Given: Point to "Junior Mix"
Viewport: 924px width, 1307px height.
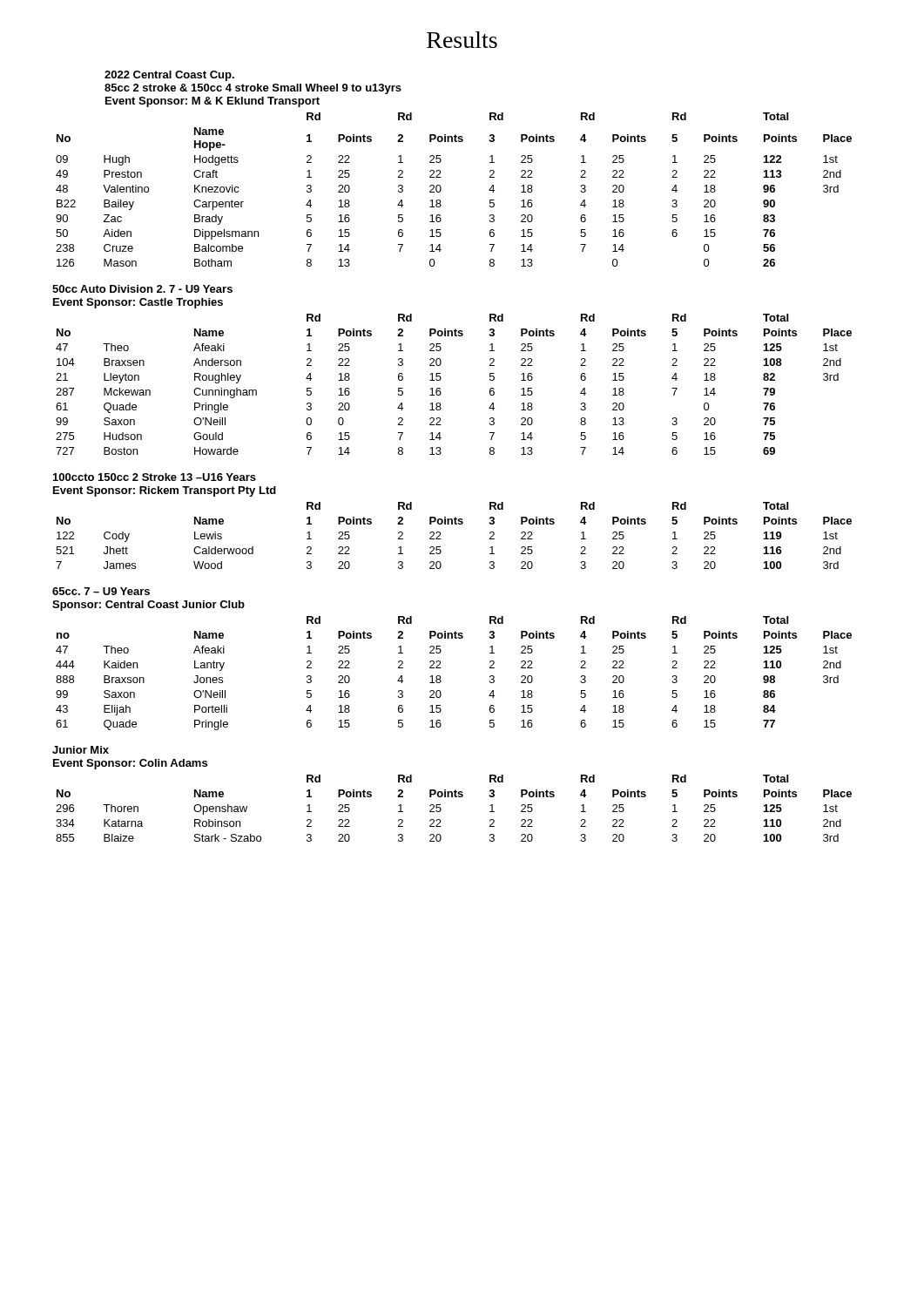Looking at the screenshot, I should [x=81, y=750].
